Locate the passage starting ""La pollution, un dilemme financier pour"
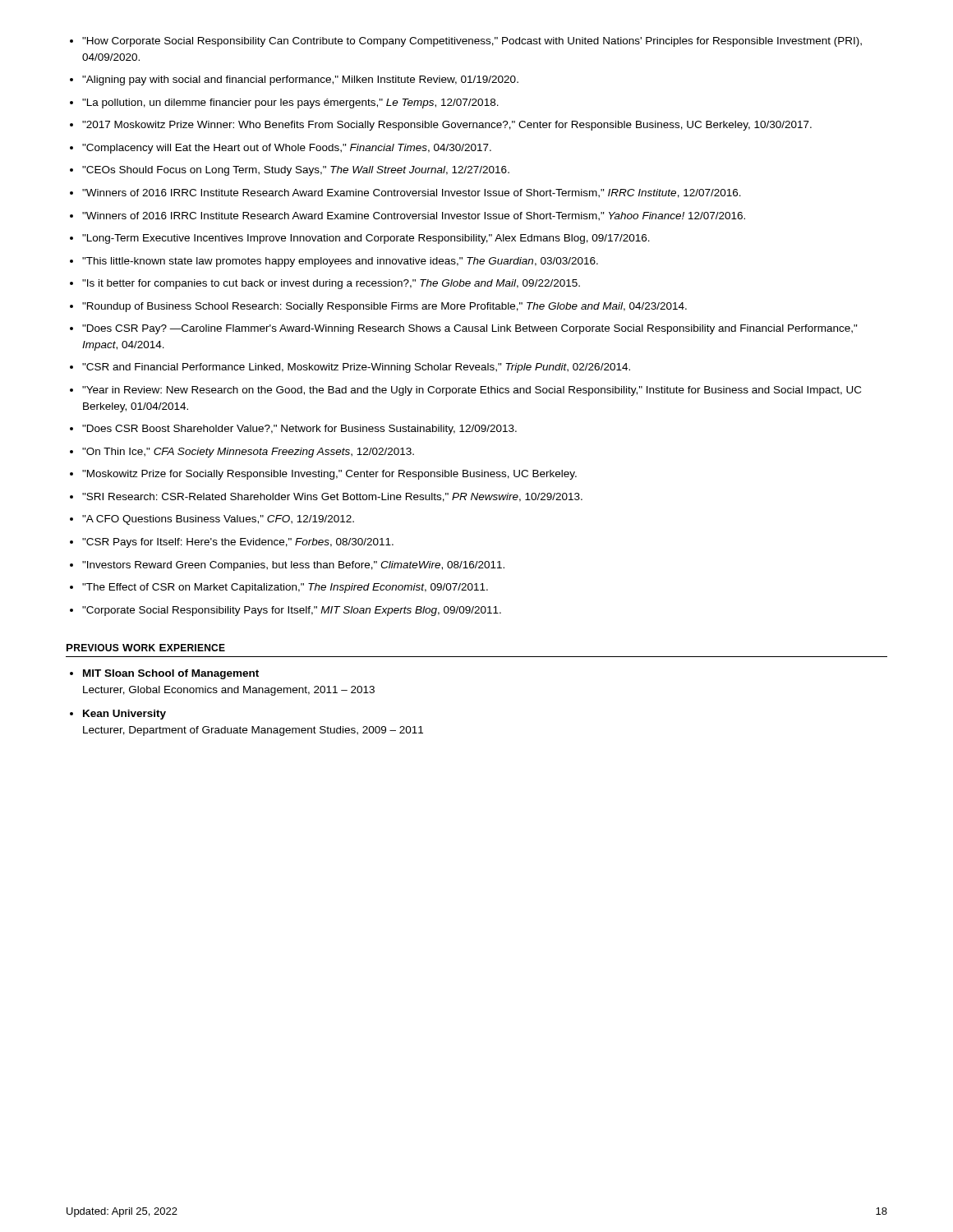This screenshot has width=953, height=1232. point(291,102)
